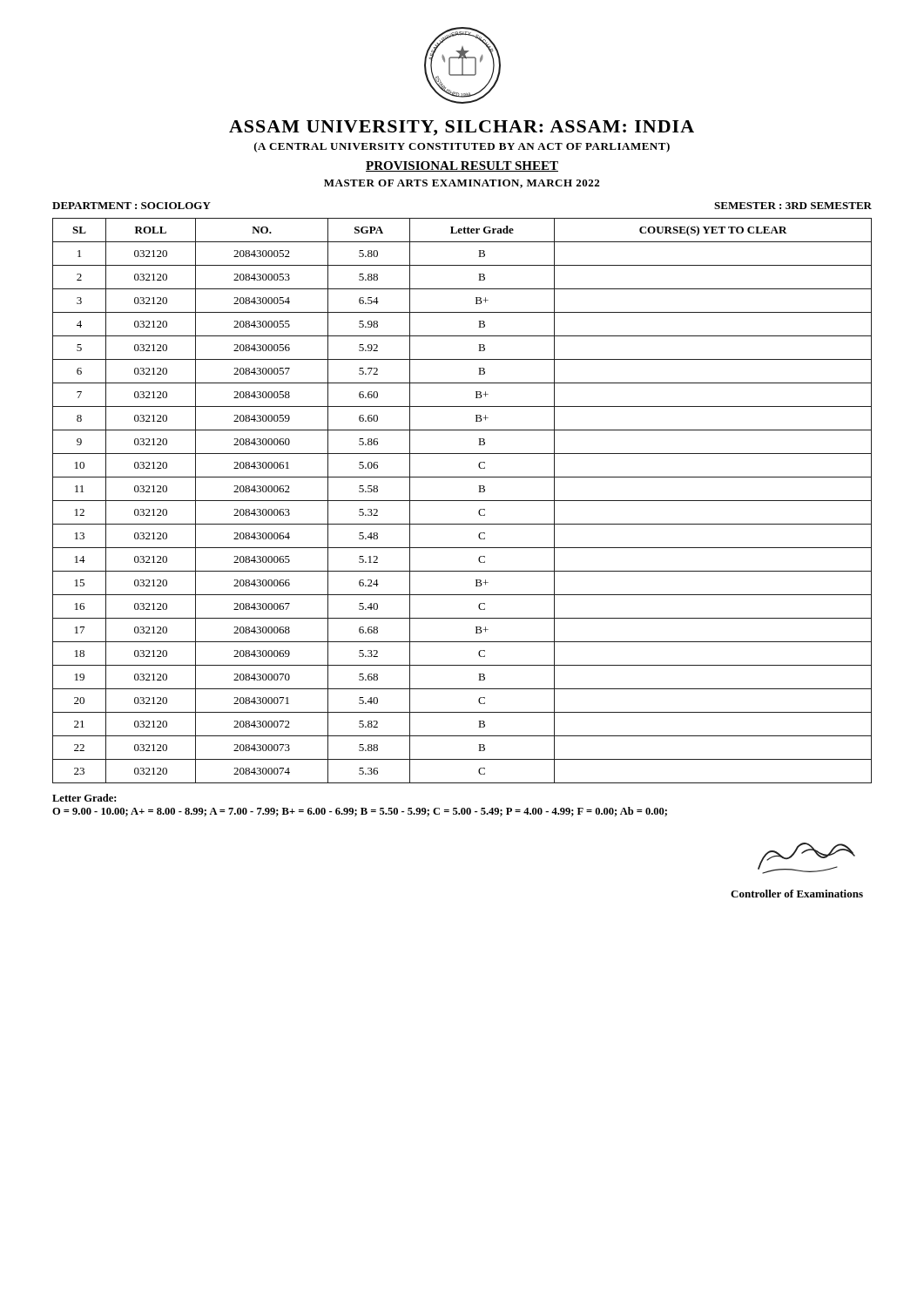Locate the element starting "Controller of Examinations"
This screenshot has width=924, height=1307.
point(797,894)
